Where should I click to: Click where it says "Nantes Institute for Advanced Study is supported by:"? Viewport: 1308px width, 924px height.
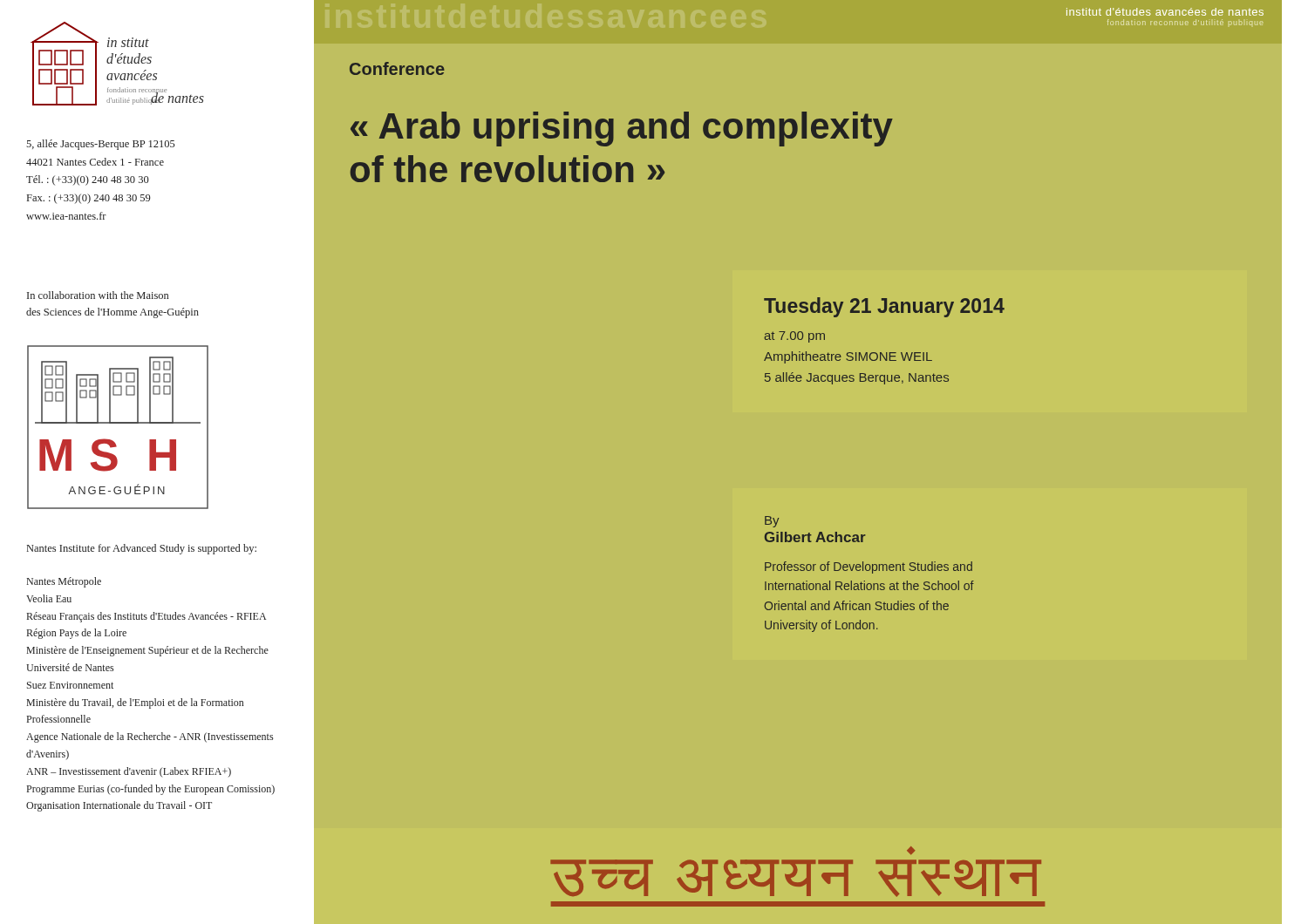[x=142, y=548]
